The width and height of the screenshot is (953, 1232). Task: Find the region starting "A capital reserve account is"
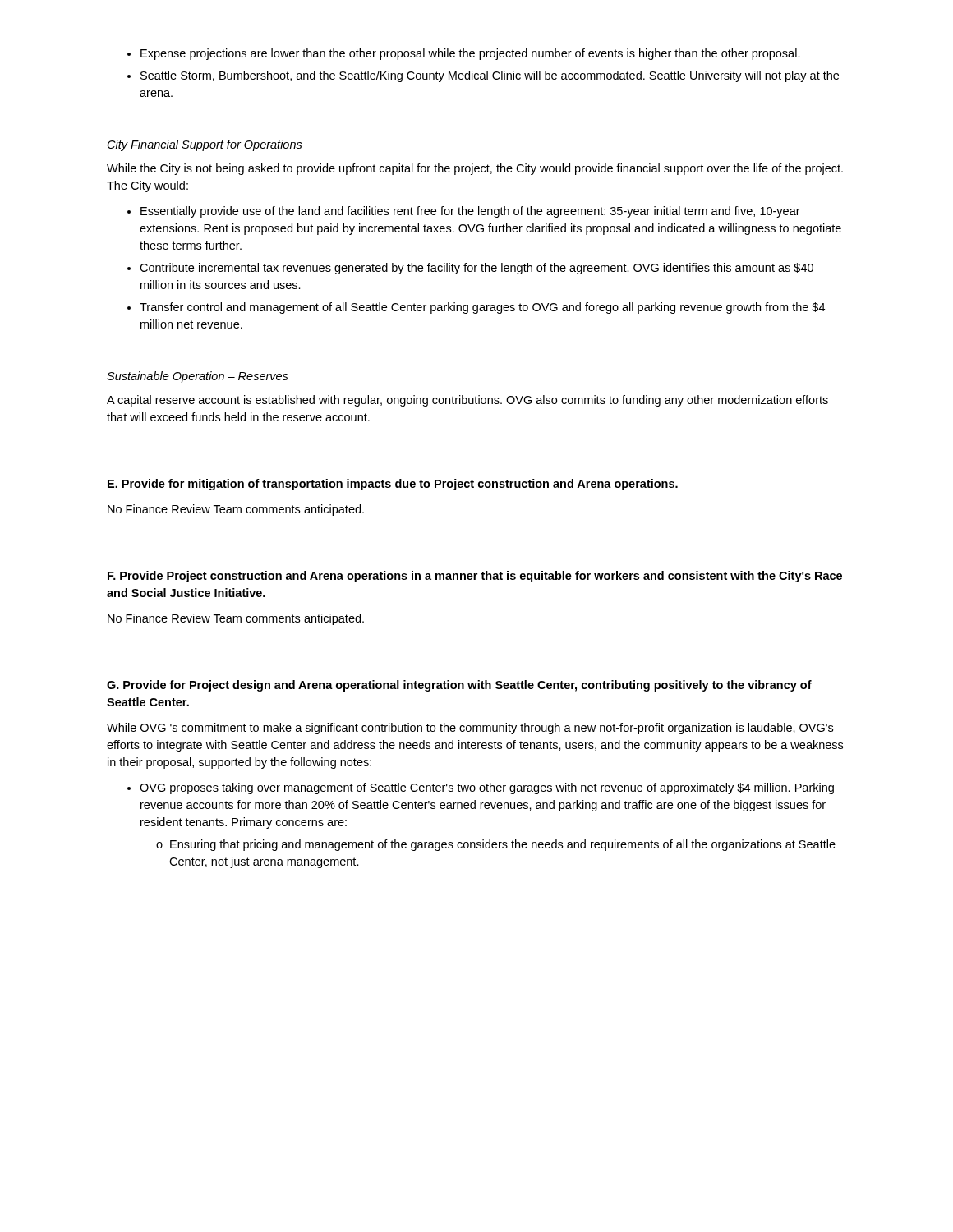pyautogui.click(x=476, y=409)
